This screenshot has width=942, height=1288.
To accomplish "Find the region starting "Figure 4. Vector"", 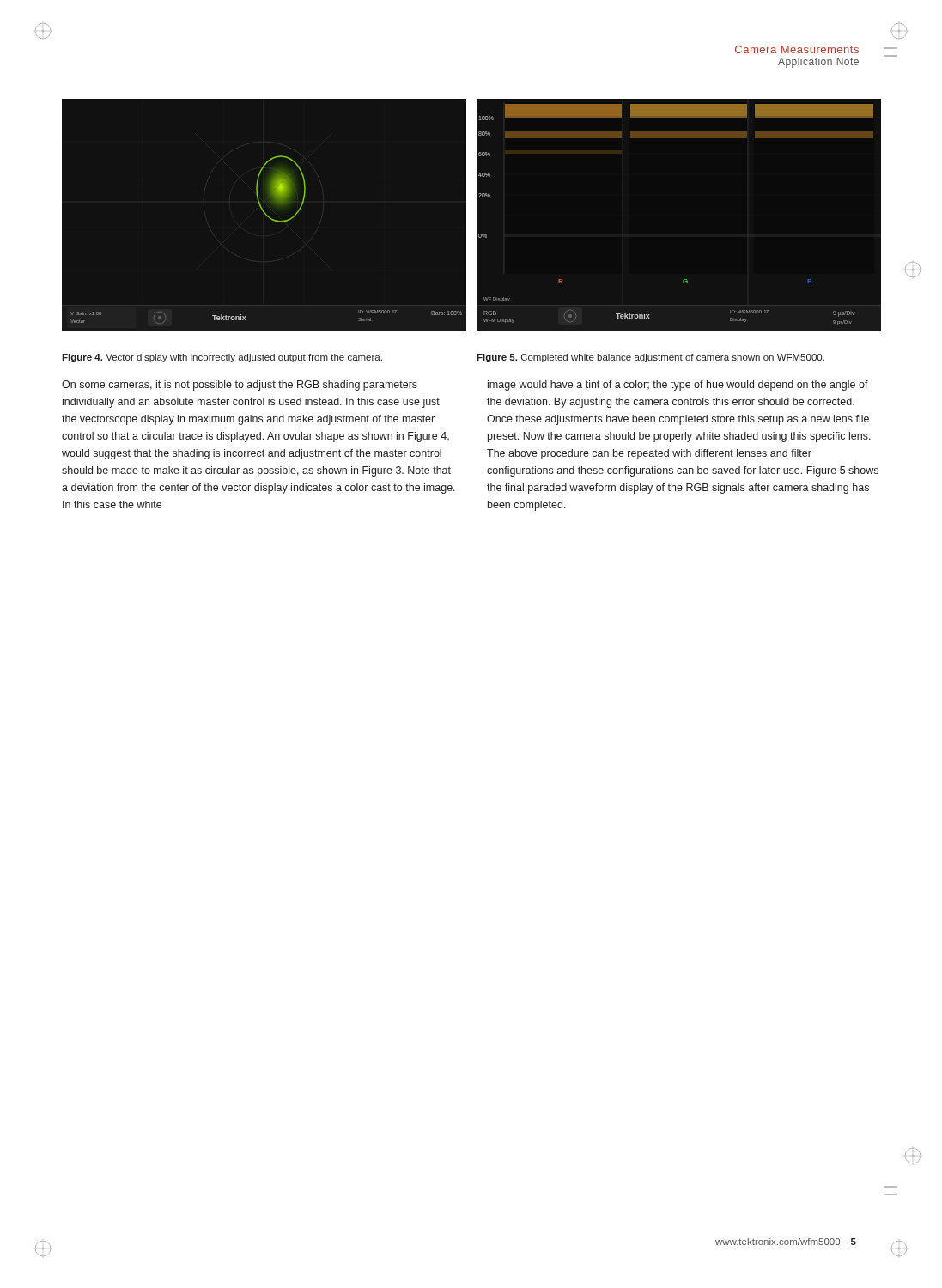I will point(222,357).
